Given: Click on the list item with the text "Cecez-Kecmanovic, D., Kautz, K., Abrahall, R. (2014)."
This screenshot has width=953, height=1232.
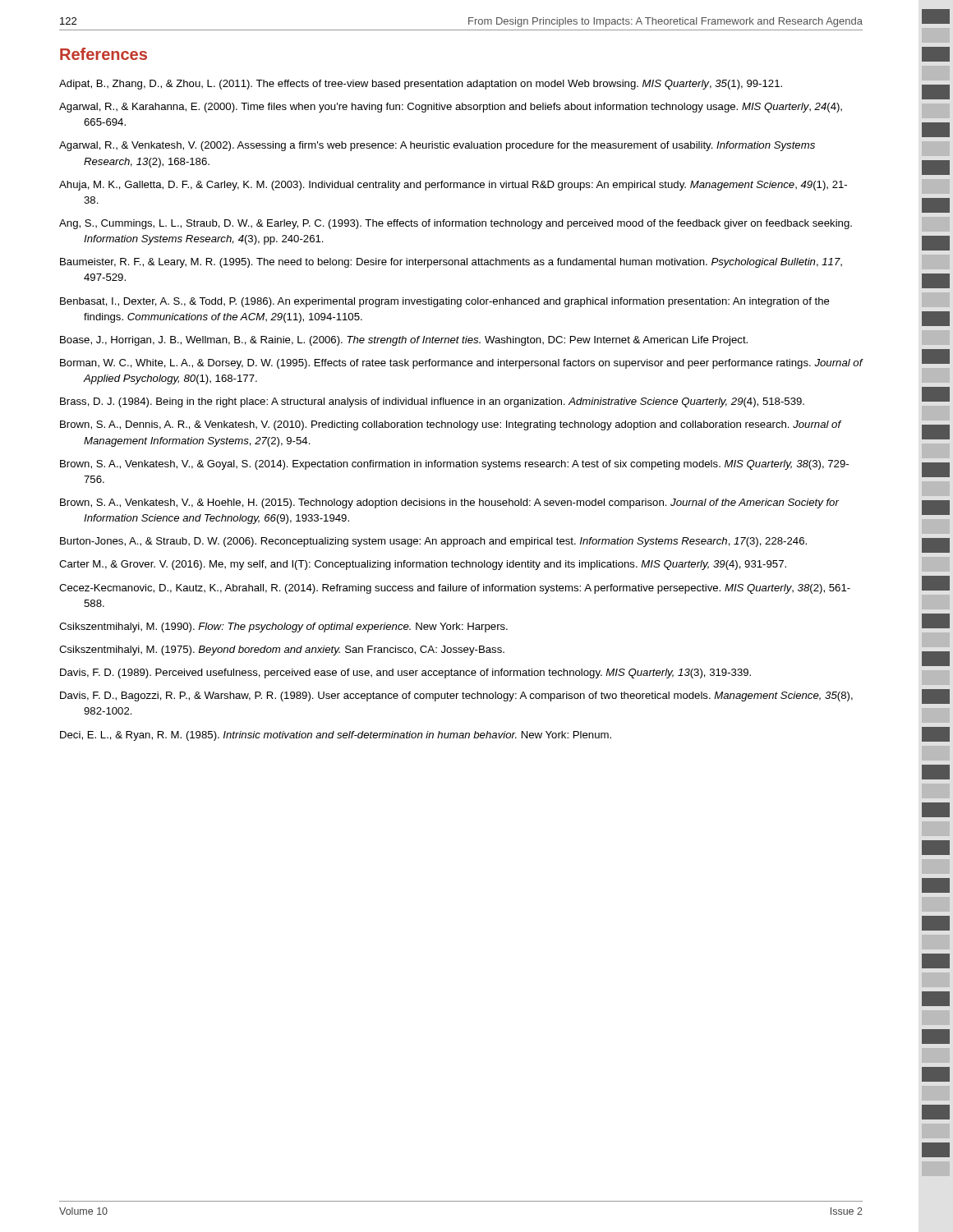Looking at the screenshot, I should tap(455, 595).
